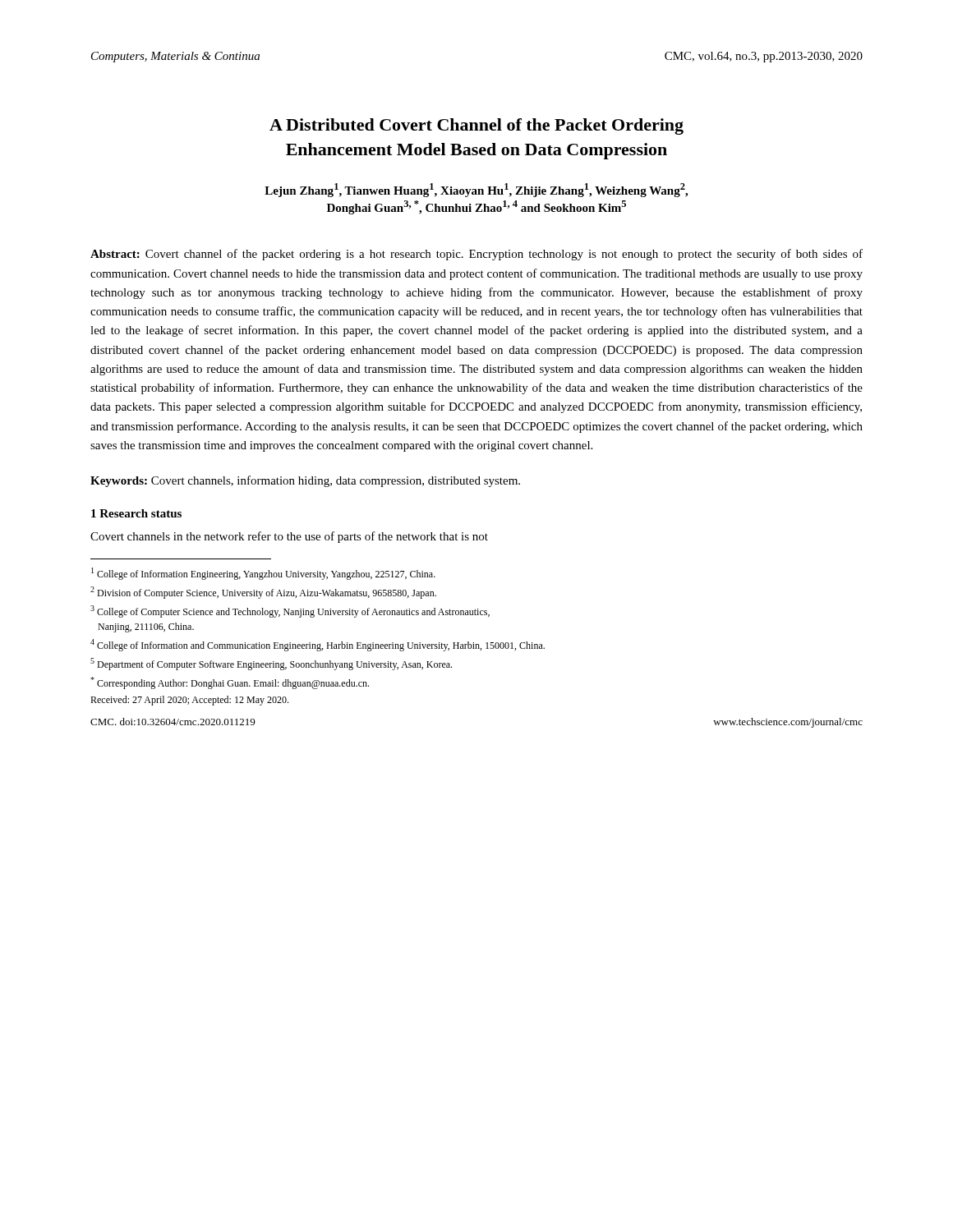The width and height of the screenshot is (953, 1232).
Task: Click on the footnote that says "1 College of Information Engineering,"
Action: [263, 573]
